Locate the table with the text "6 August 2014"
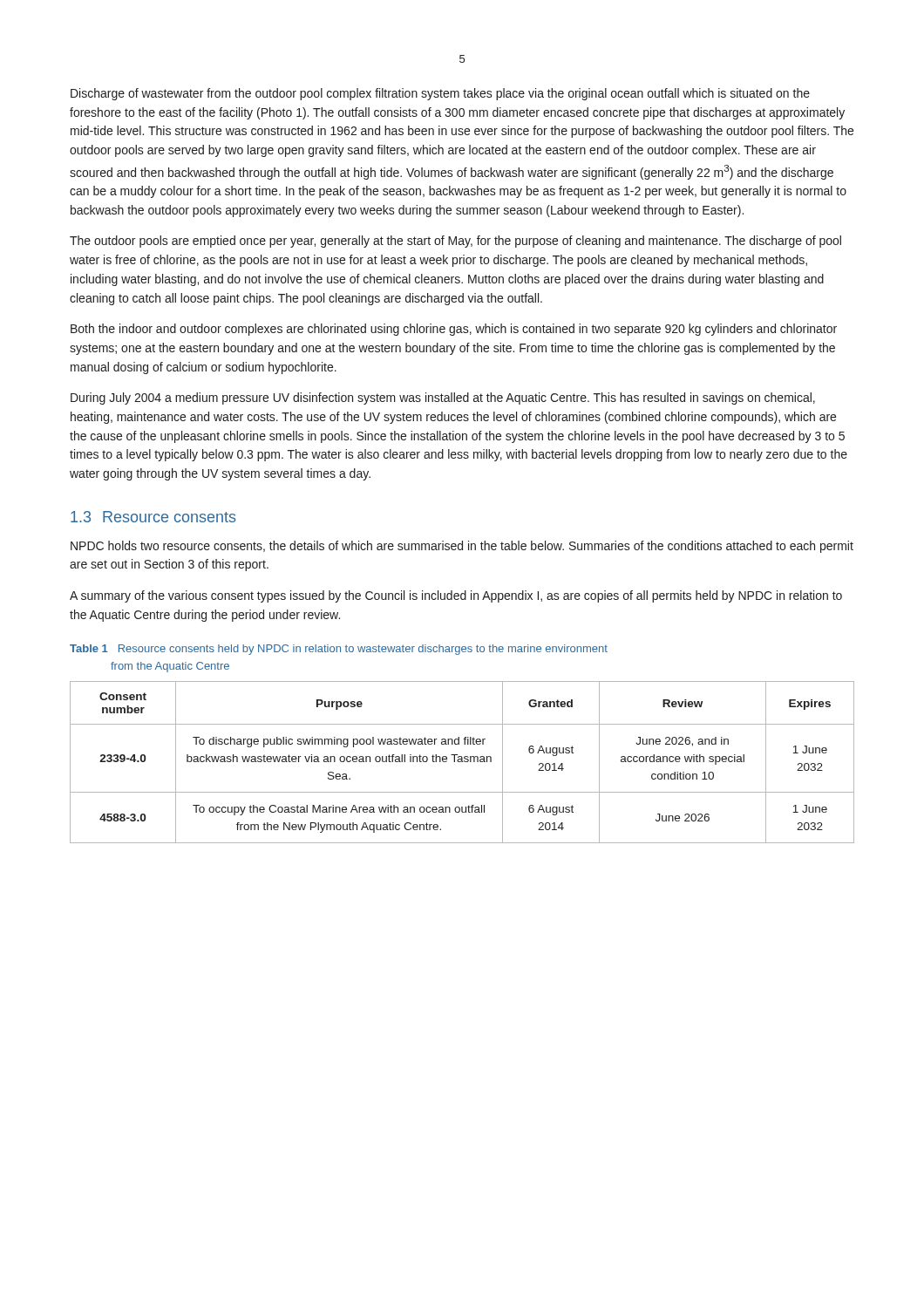The width and height of the screenshot is (924, 1308). (462, 762)
